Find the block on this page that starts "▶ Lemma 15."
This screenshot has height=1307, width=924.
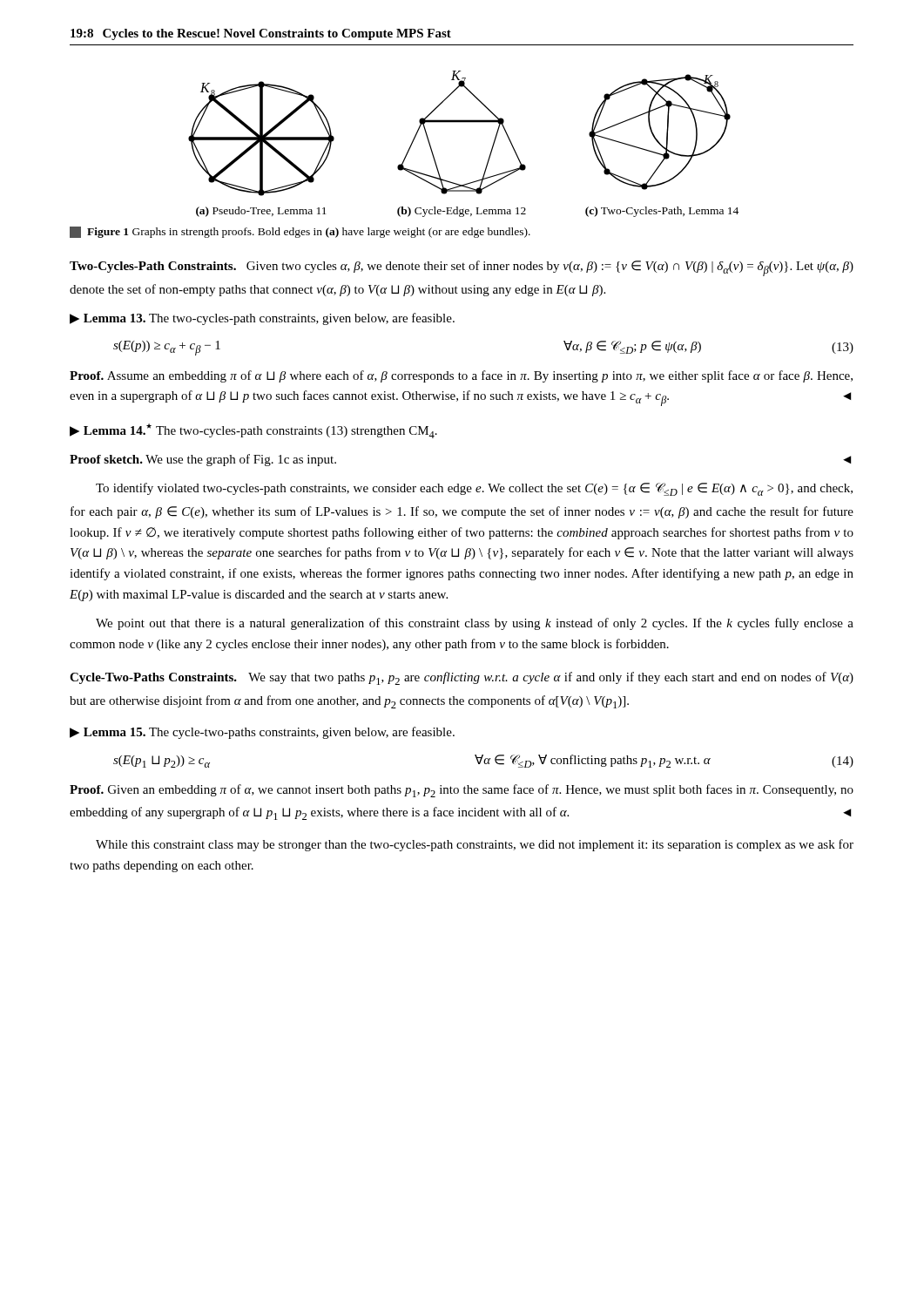click(x=262, y=732)
